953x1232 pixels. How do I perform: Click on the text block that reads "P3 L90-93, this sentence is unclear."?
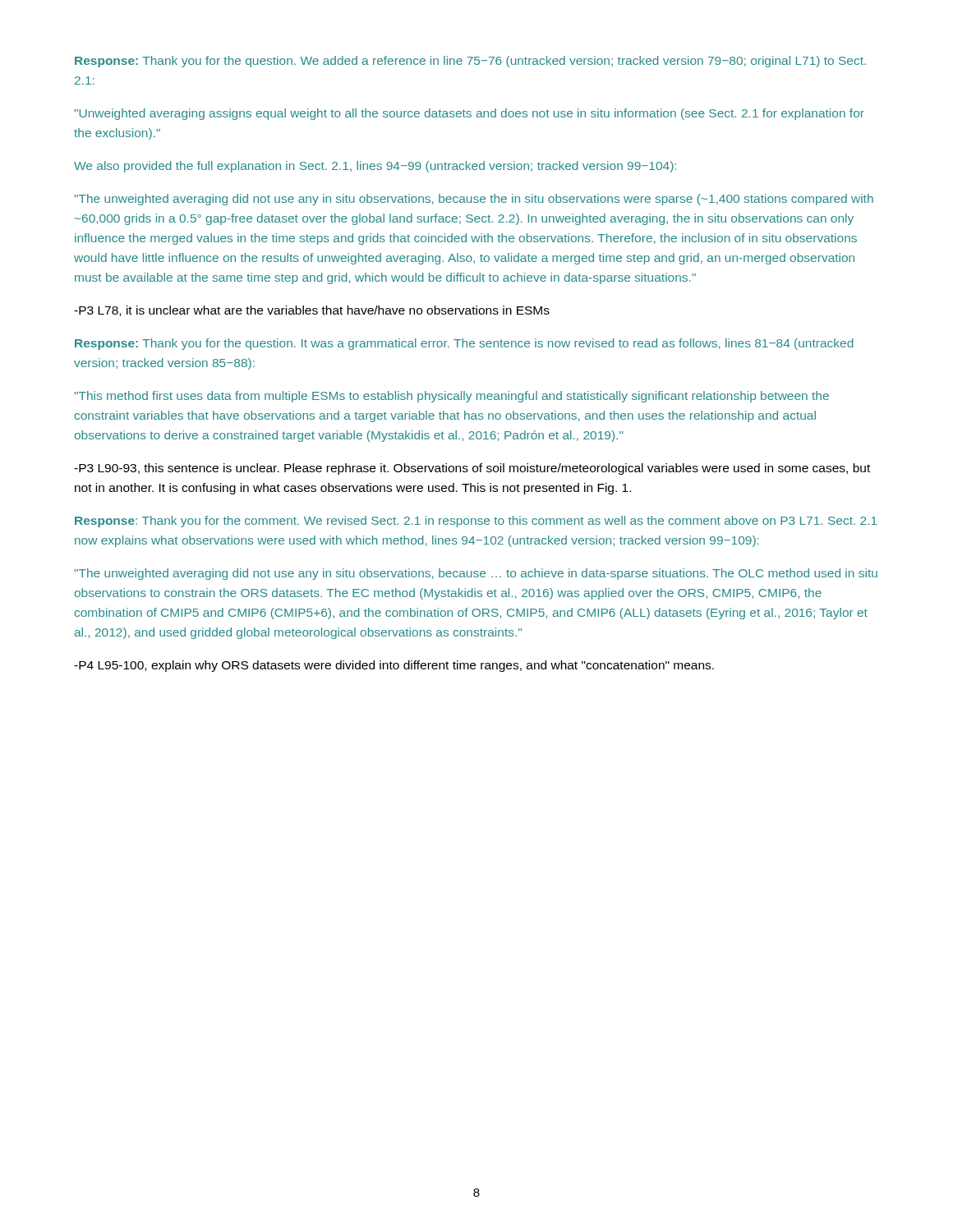click(472, 478)
